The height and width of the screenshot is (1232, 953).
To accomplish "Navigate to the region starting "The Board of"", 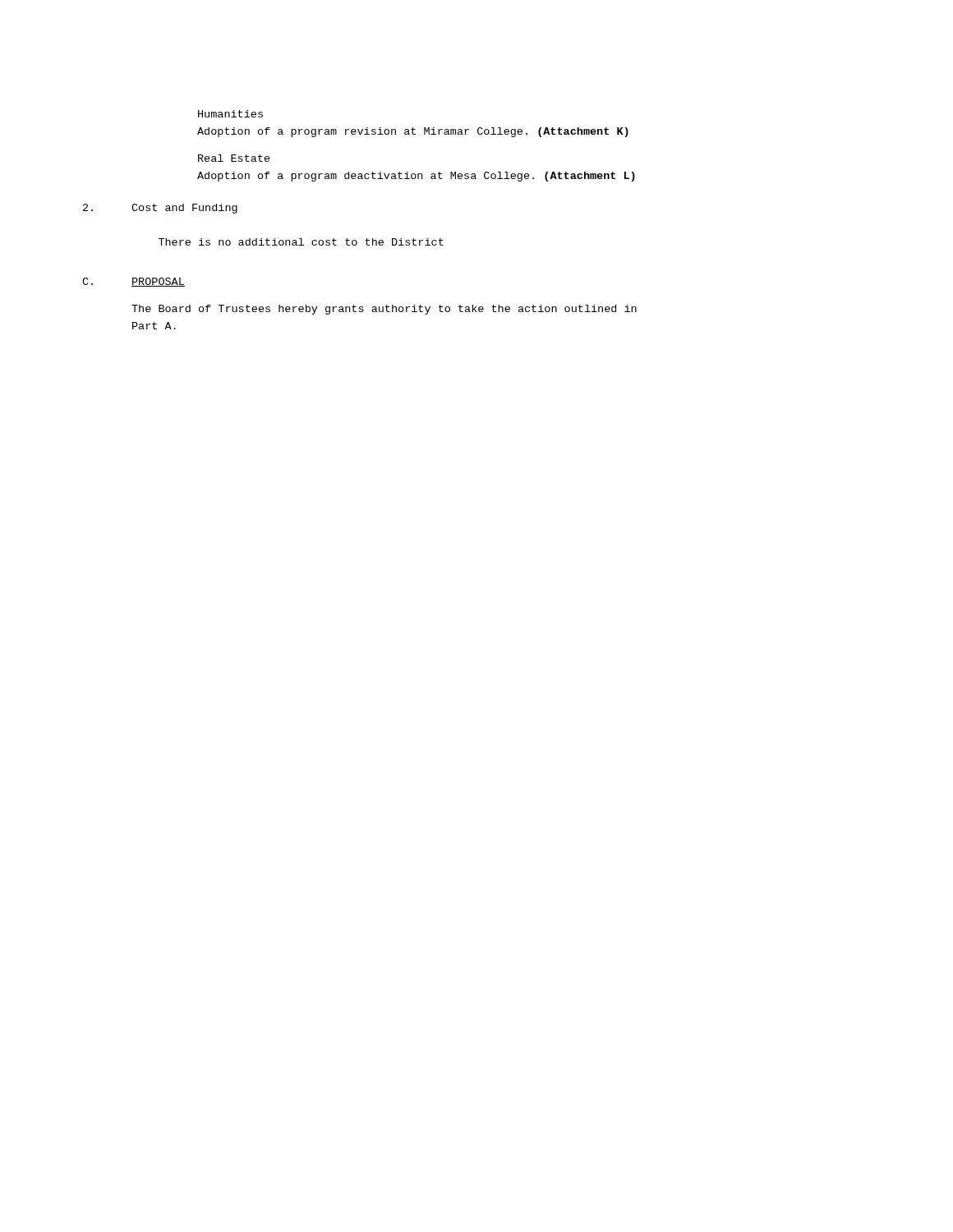I will coord(384,318).
